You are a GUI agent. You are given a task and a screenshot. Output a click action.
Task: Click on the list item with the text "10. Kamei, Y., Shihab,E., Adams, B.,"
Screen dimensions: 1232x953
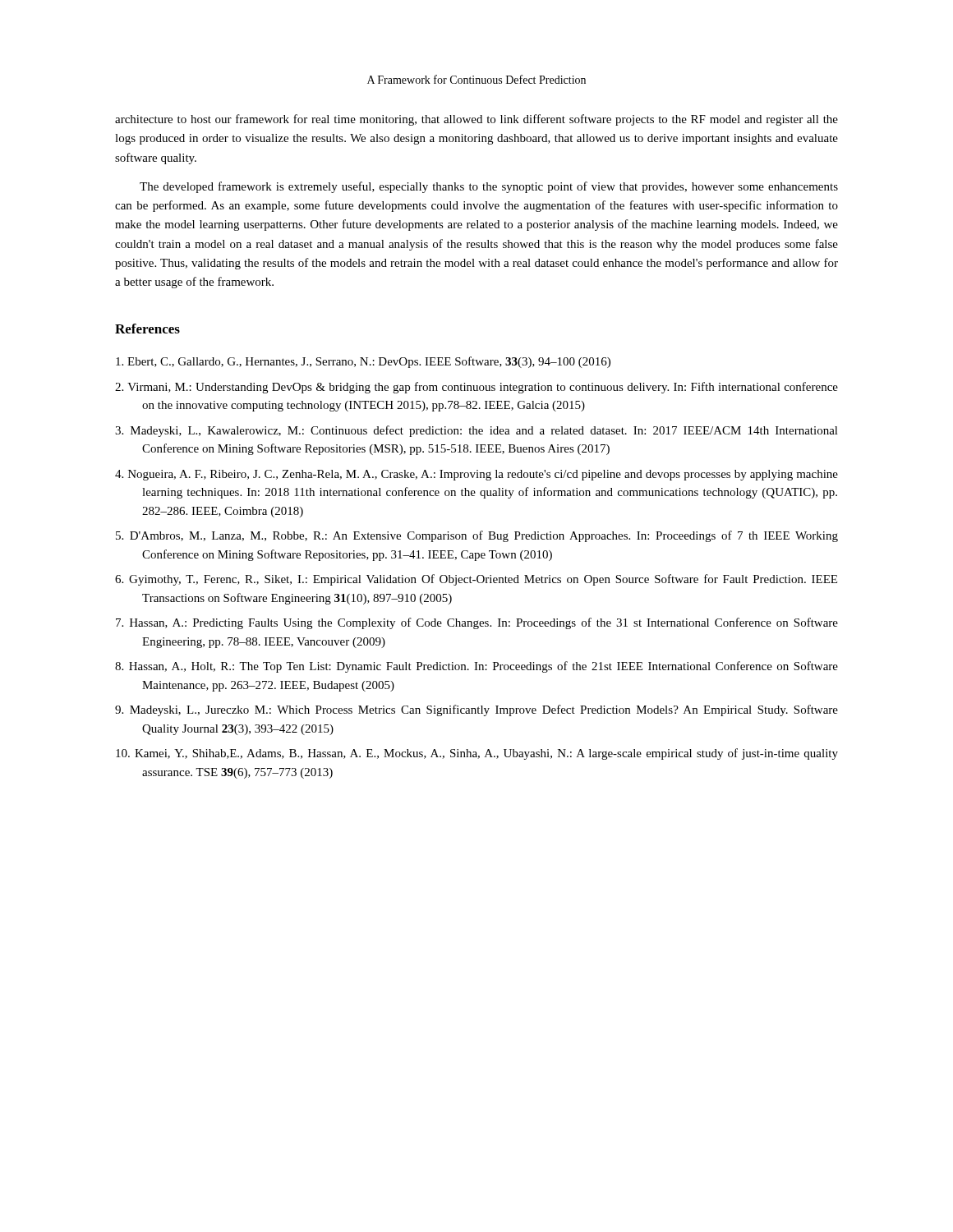[476, 763]
